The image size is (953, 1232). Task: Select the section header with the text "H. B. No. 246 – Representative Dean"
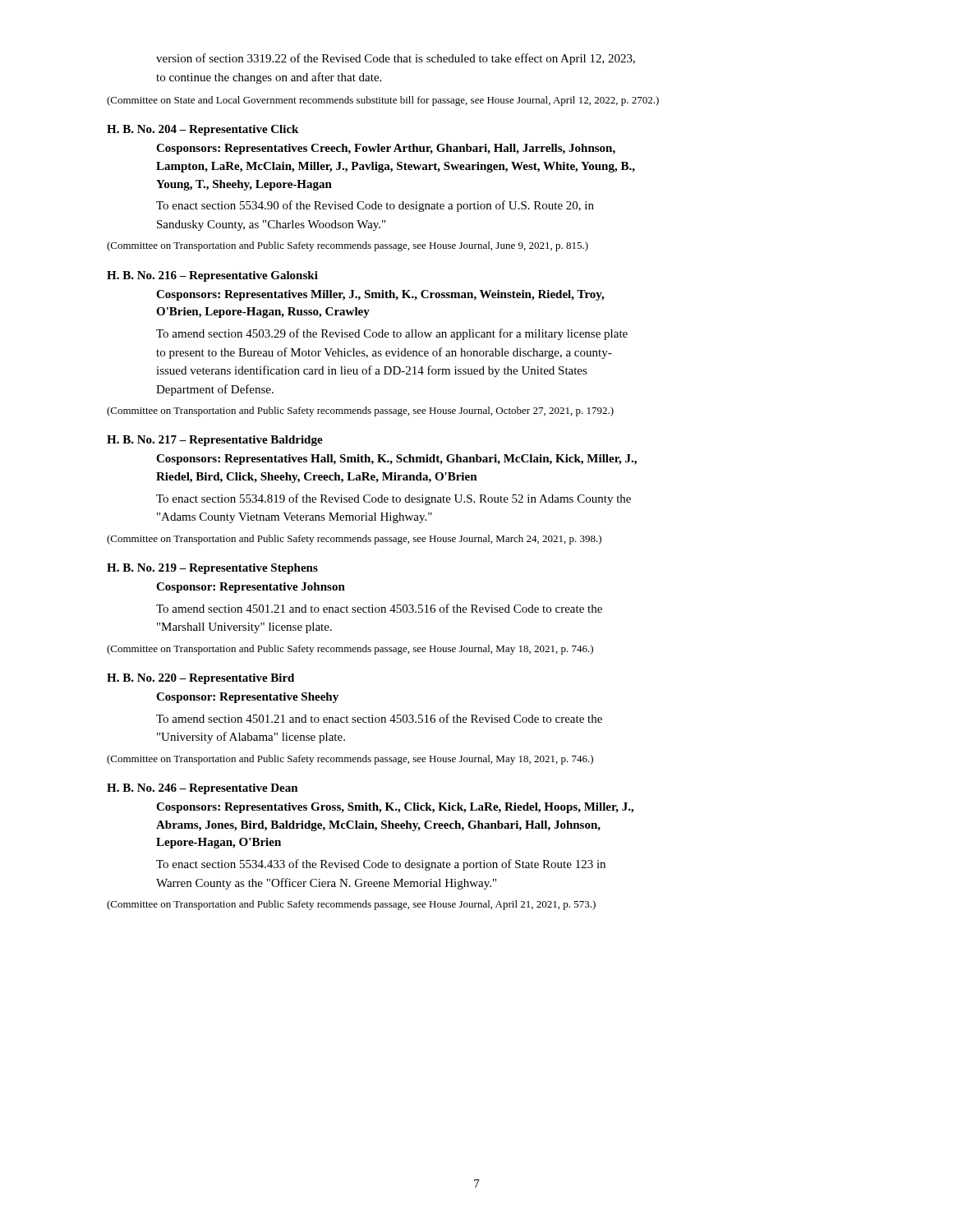pyautogui.click(x=202, y=788)
